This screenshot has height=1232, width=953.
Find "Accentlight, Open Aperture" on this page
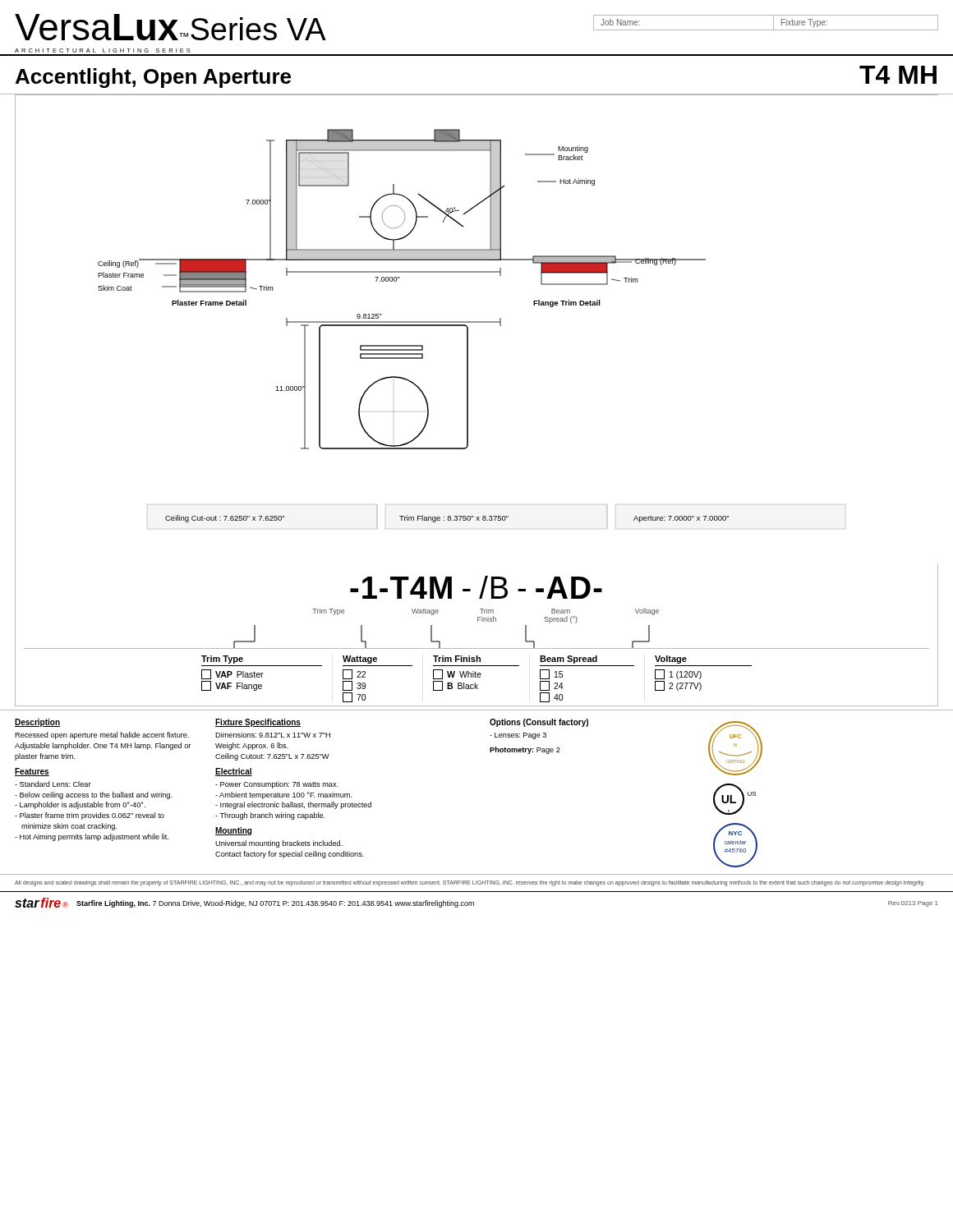tap(153, 76)
